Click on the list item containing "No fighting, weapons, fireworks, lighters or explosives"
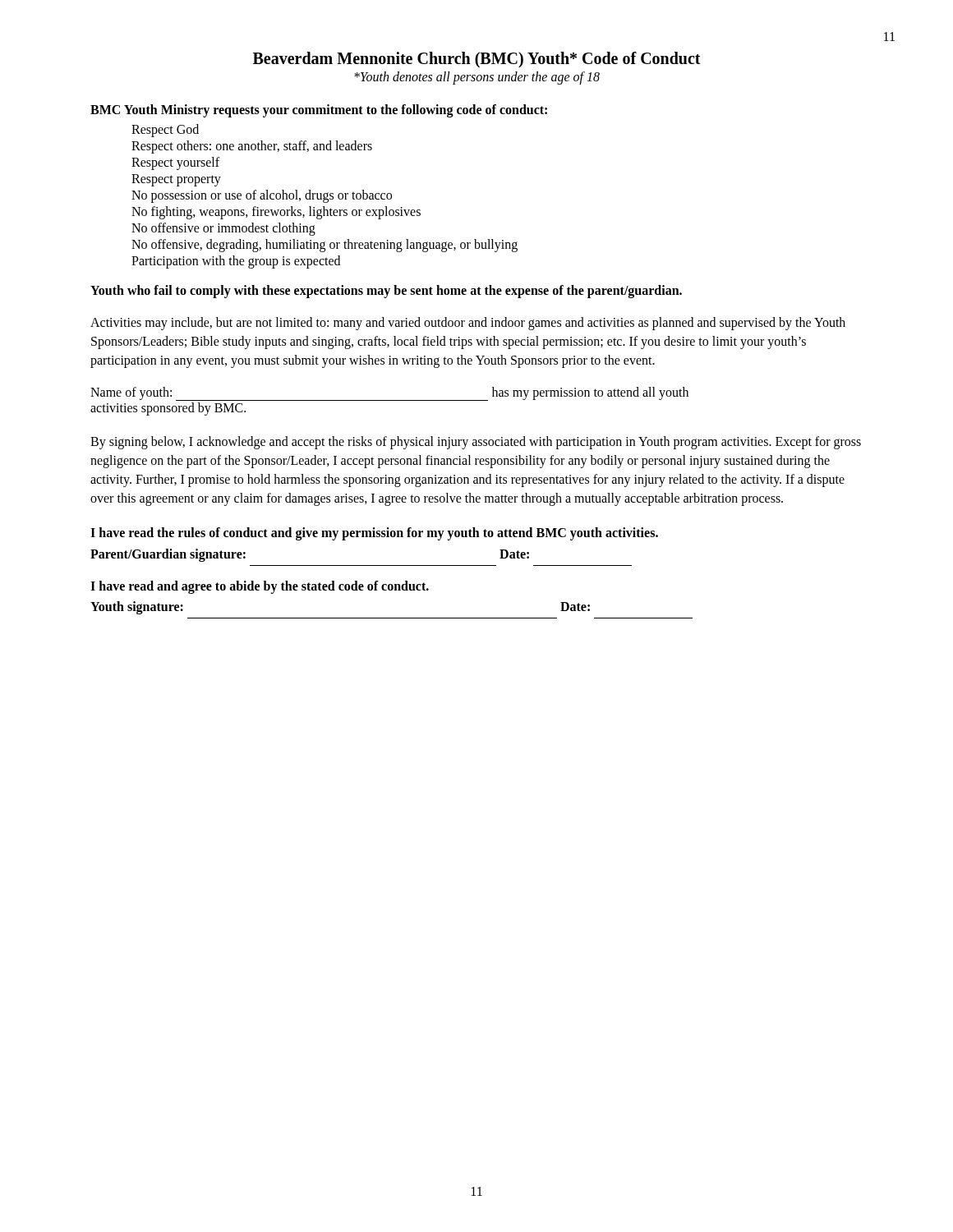The image size is (953, 1232). tap(276, 211)
